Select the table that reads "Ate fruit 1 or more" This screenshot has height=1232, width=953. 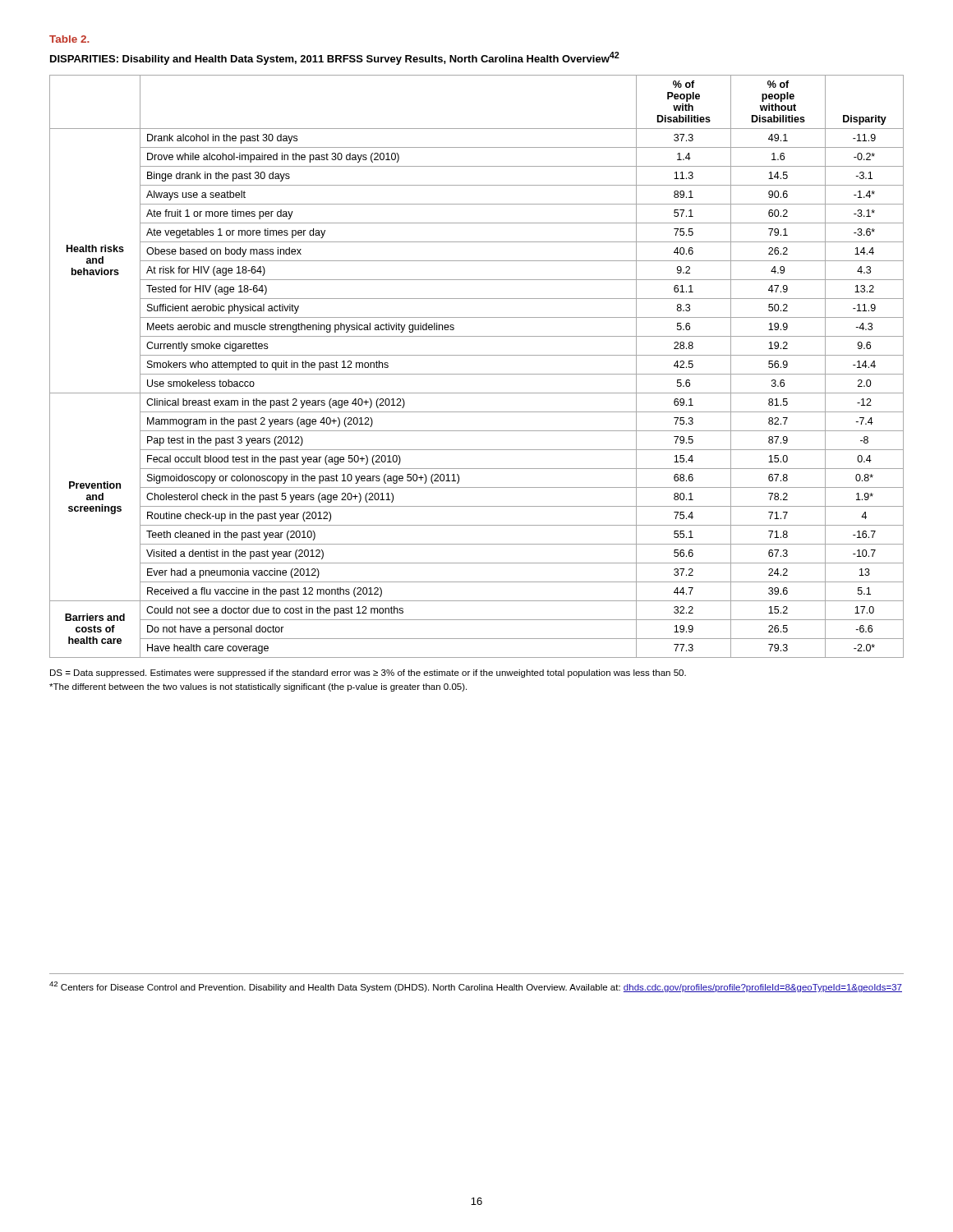point(476,366)
